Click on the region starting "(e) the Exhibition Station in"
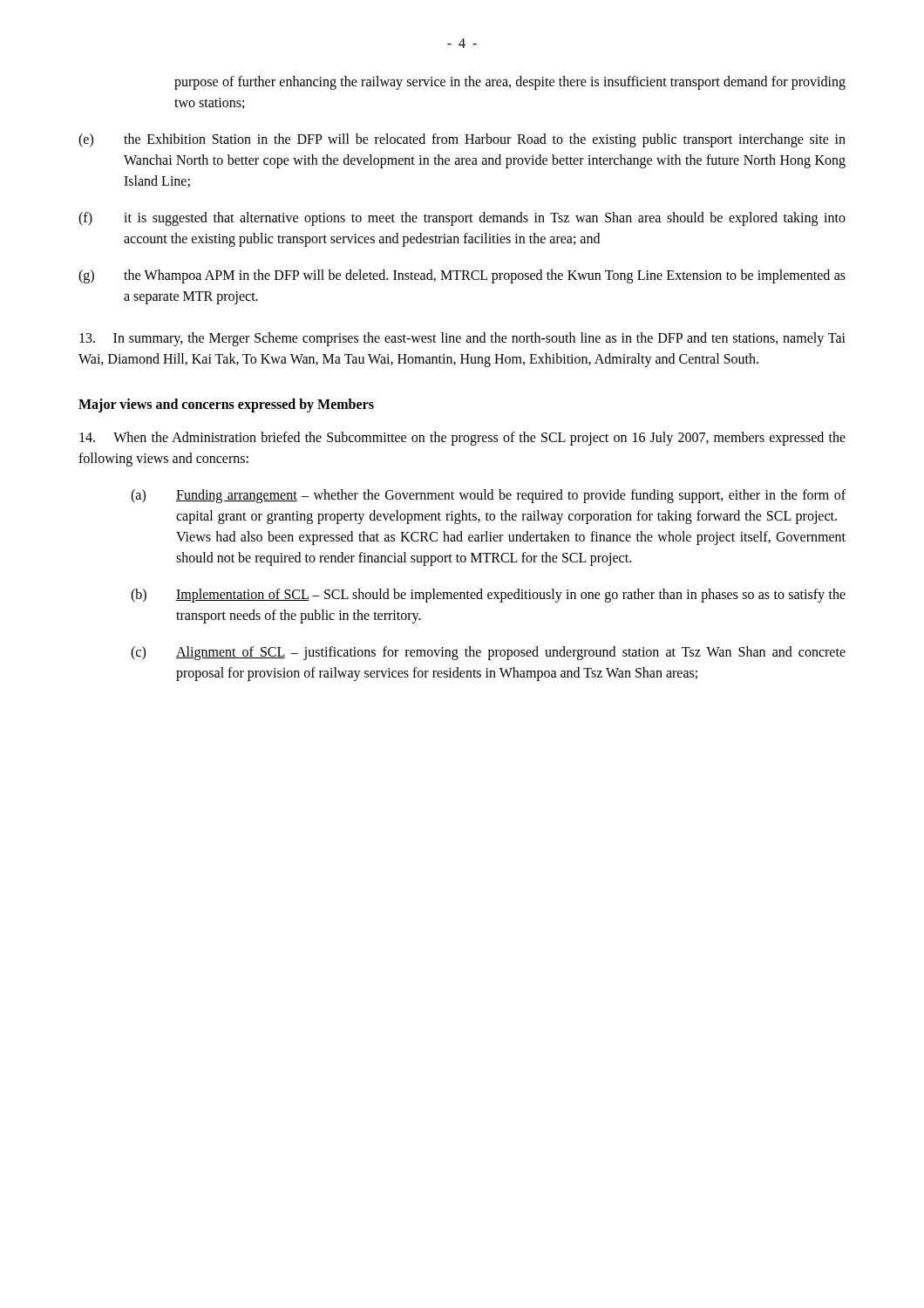The image size is (924, 1308). [462, 160]
